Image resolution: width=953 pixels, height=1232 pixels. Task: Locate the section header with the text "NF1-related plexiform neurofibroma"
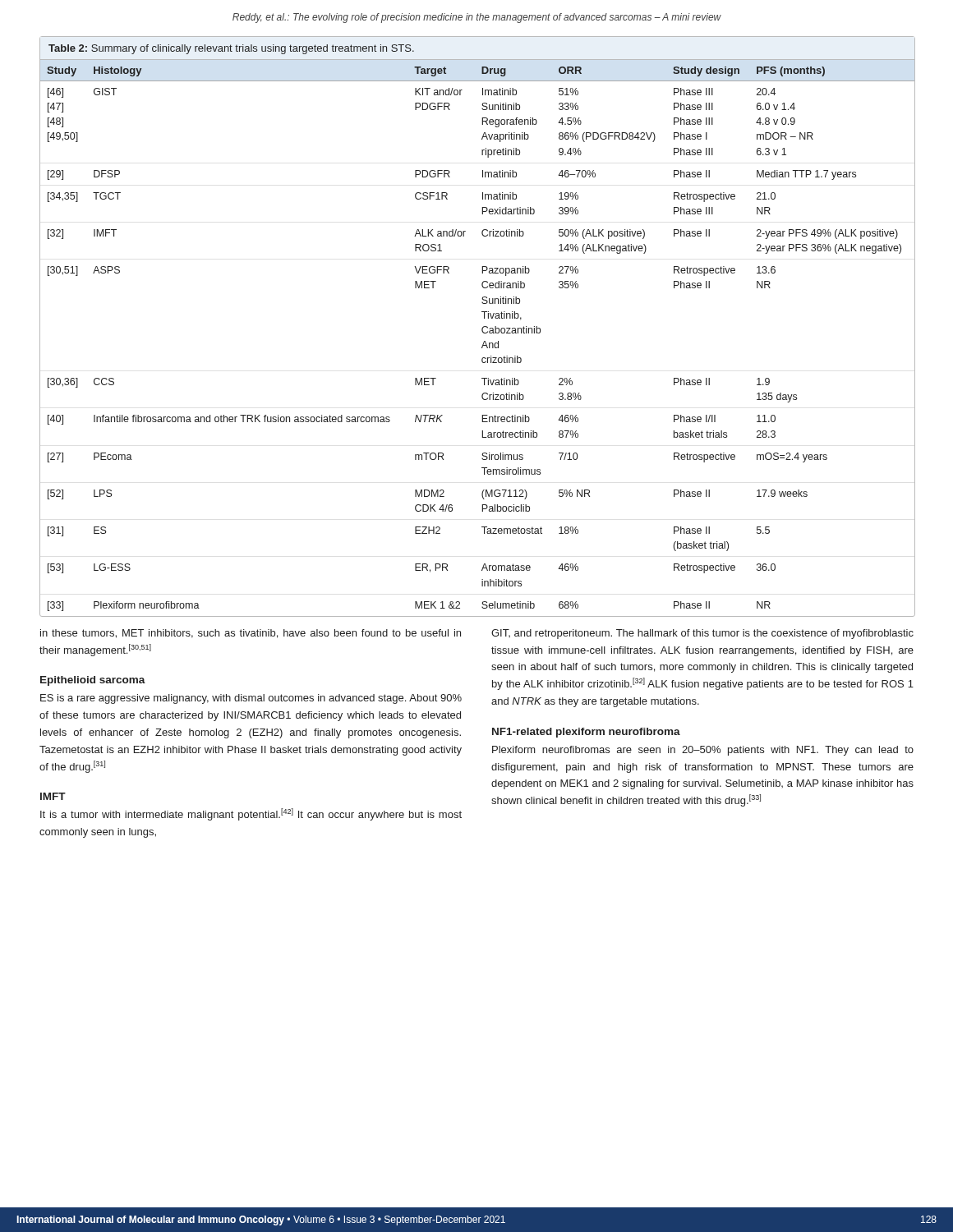(x=586, y=731)
